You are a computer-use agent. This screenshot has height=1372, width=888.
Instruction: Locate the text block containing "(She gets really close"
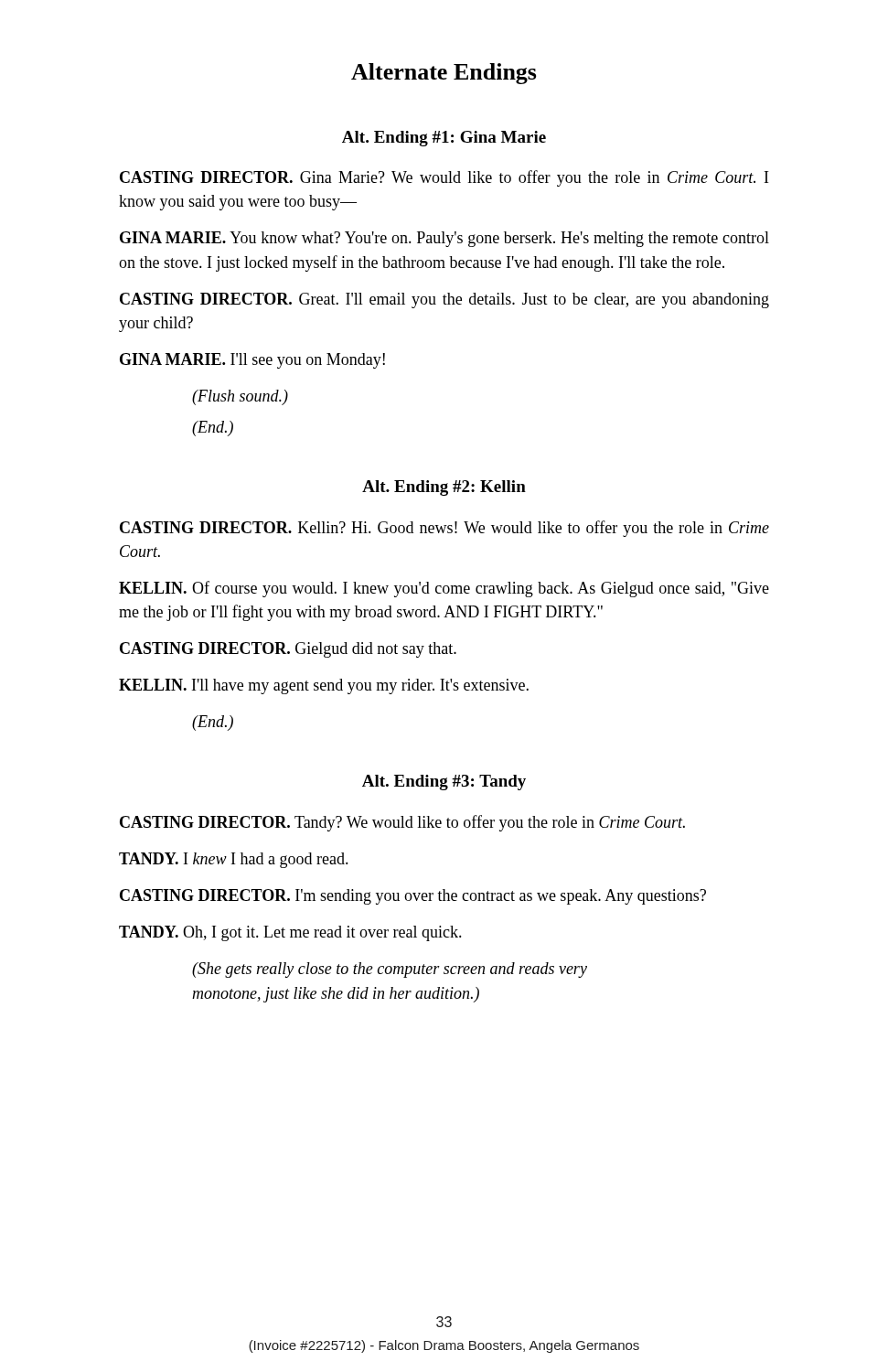click(x=481, y=982)
